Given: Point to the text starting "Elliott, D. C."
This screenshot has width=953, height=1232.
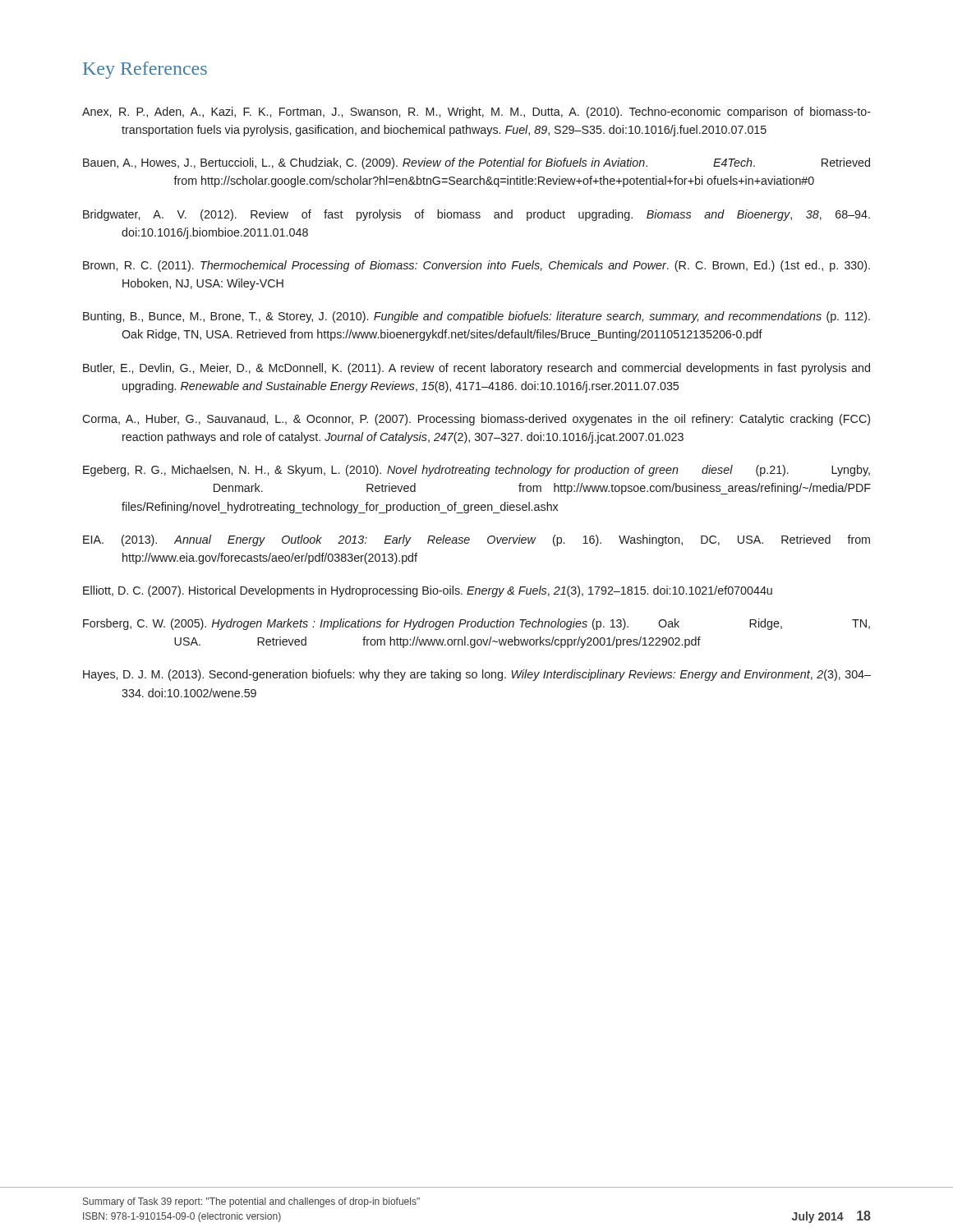Looking at the screenshot, I should click(x=428, y=590).
